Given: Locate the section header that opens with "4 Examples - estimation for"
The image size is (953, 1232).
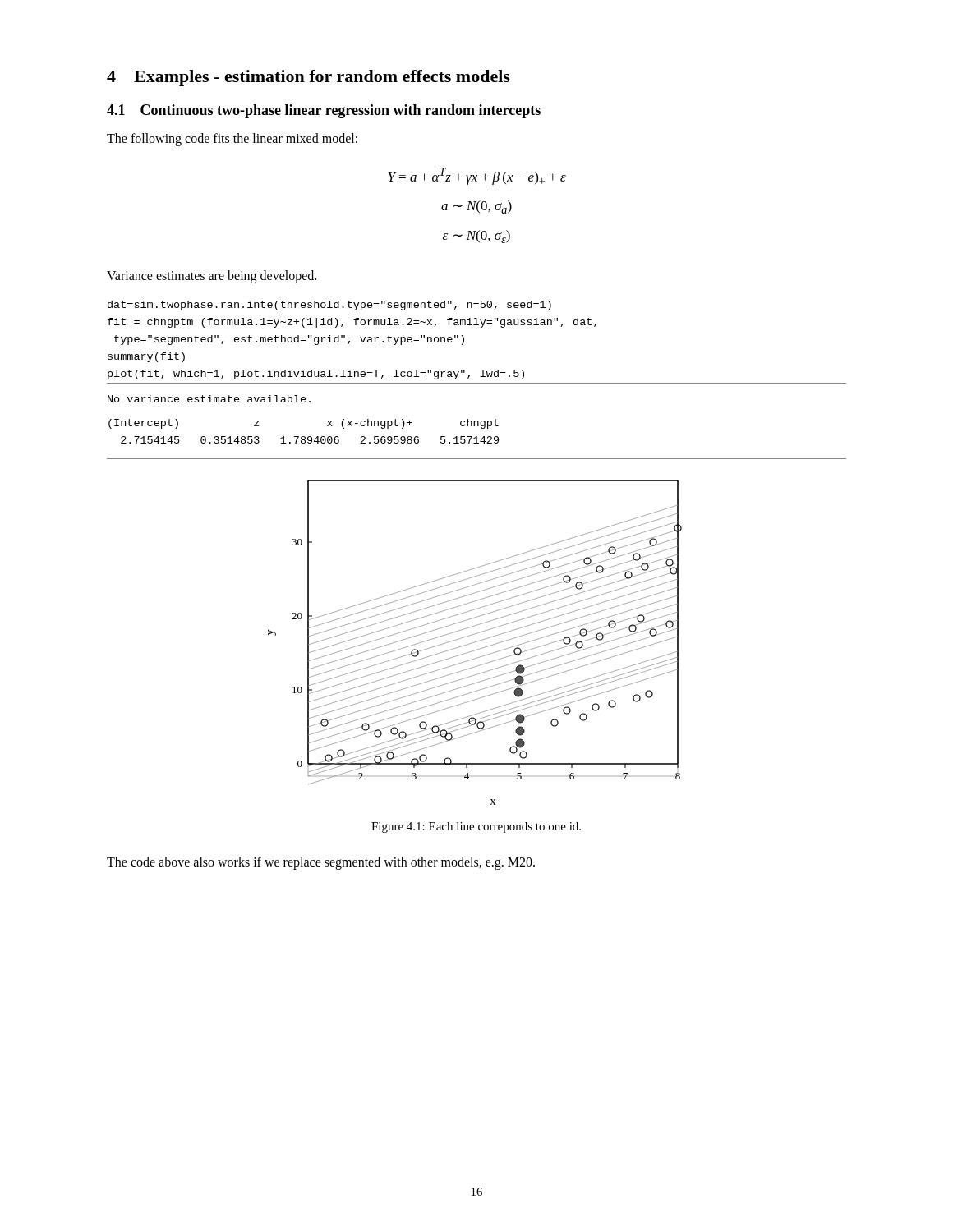Looking at the screenshot, I should (476, 76).
